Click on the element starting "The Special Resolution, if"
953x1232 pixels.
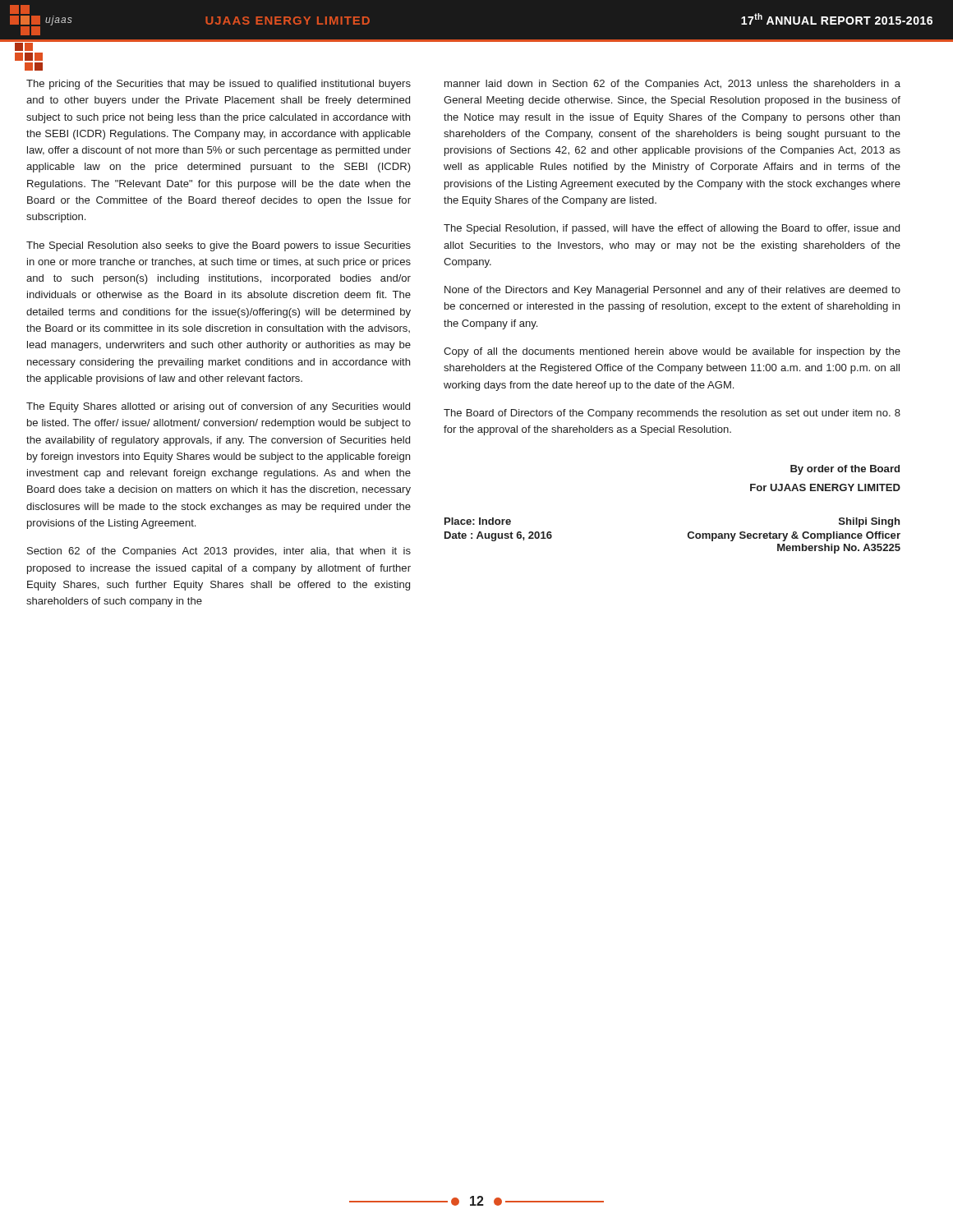672,245
